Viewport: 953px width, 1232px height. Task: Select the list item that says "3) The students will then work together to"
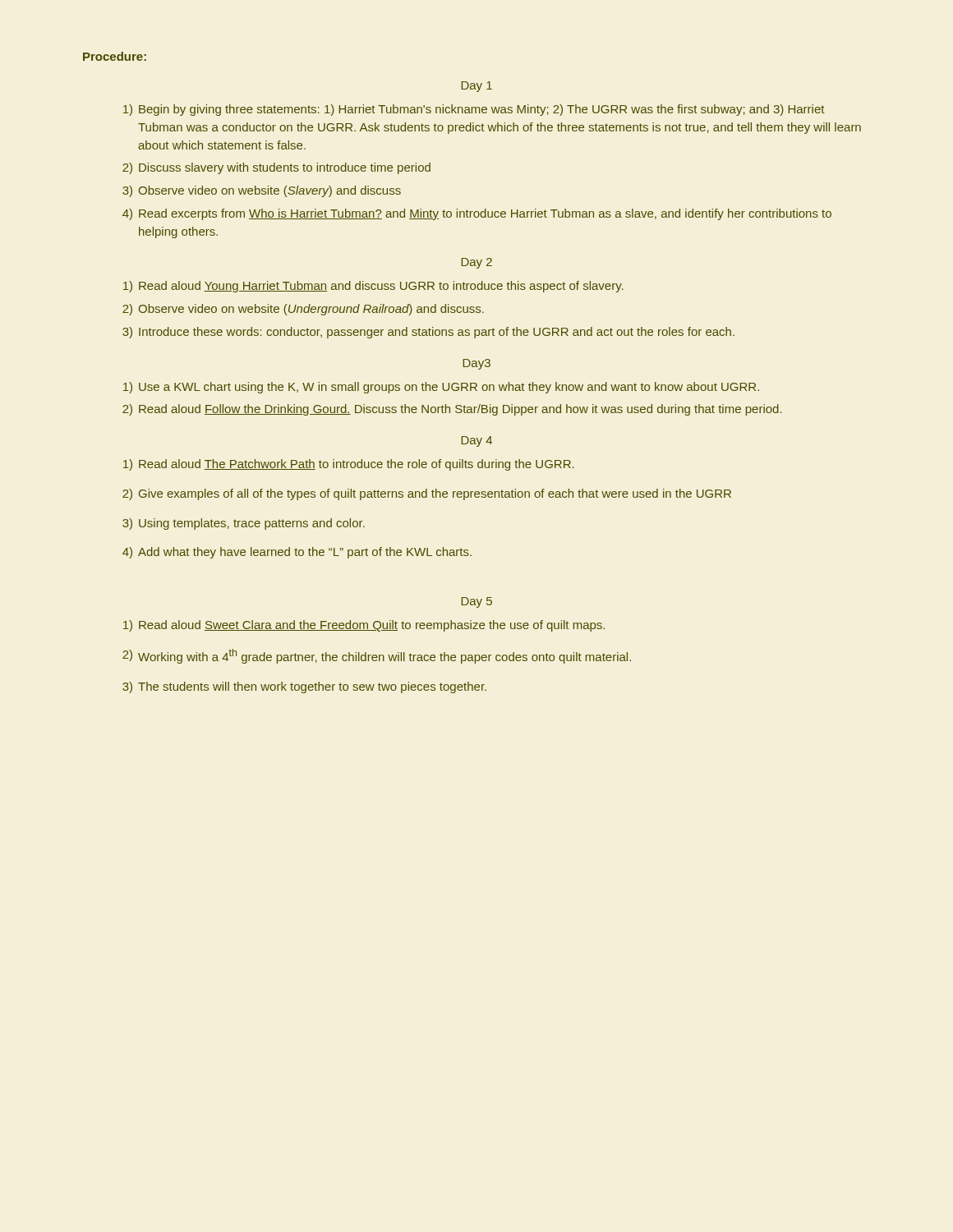coord(489,686)
